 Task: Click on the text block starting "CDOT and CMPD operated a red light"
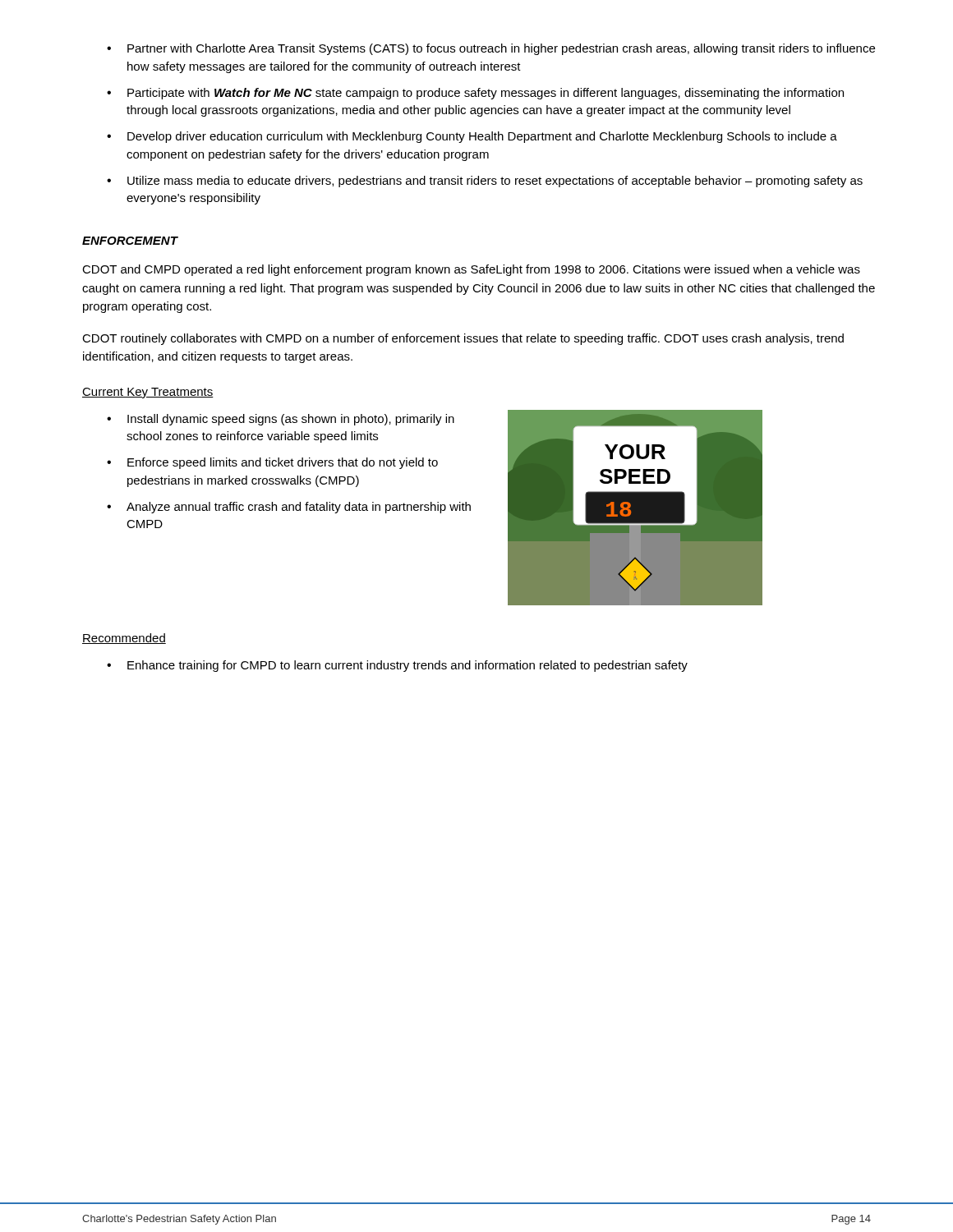pos(479,287)
